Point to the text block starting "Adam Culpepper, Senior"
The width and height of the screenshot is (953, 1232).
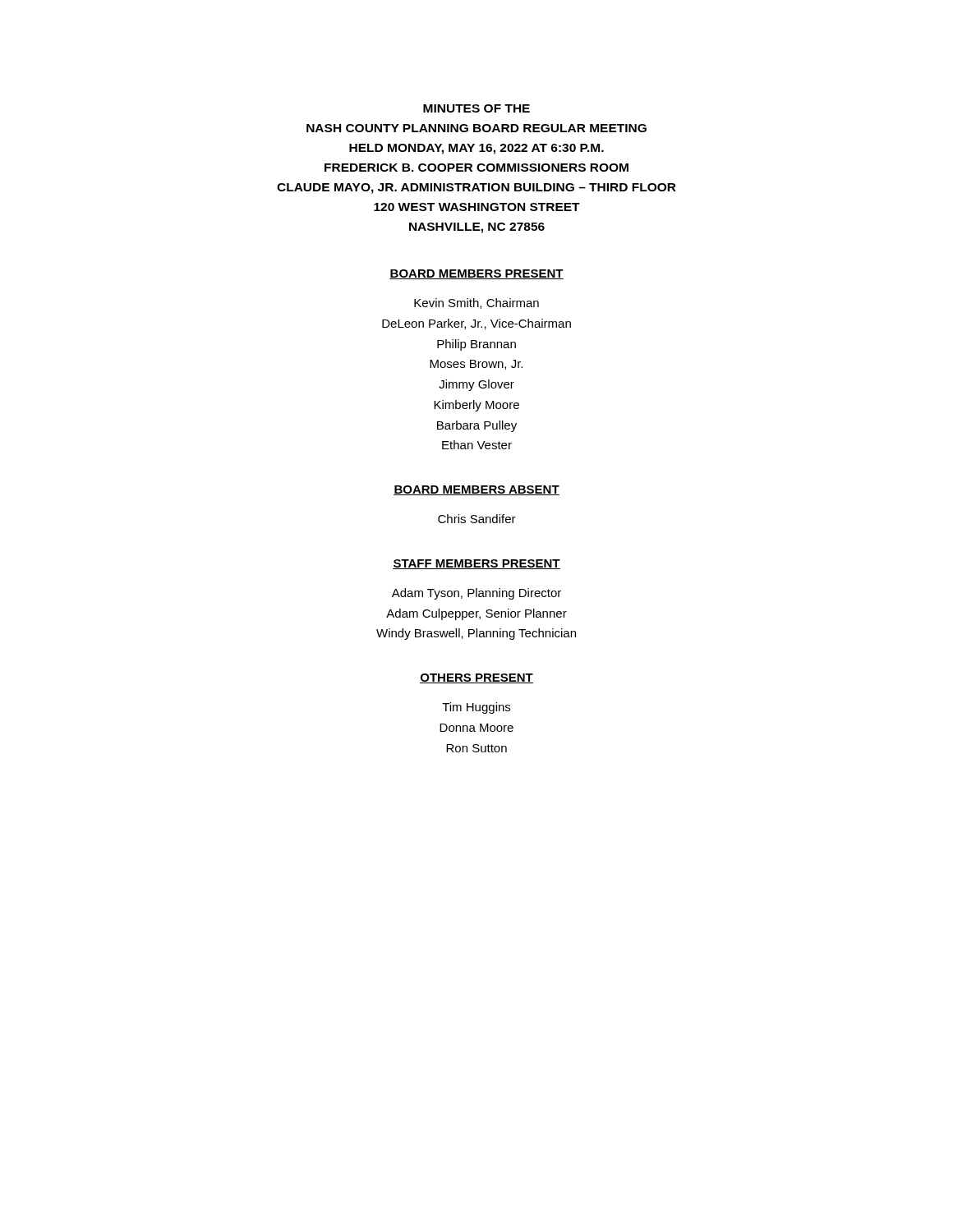click(x=476, y=613)
